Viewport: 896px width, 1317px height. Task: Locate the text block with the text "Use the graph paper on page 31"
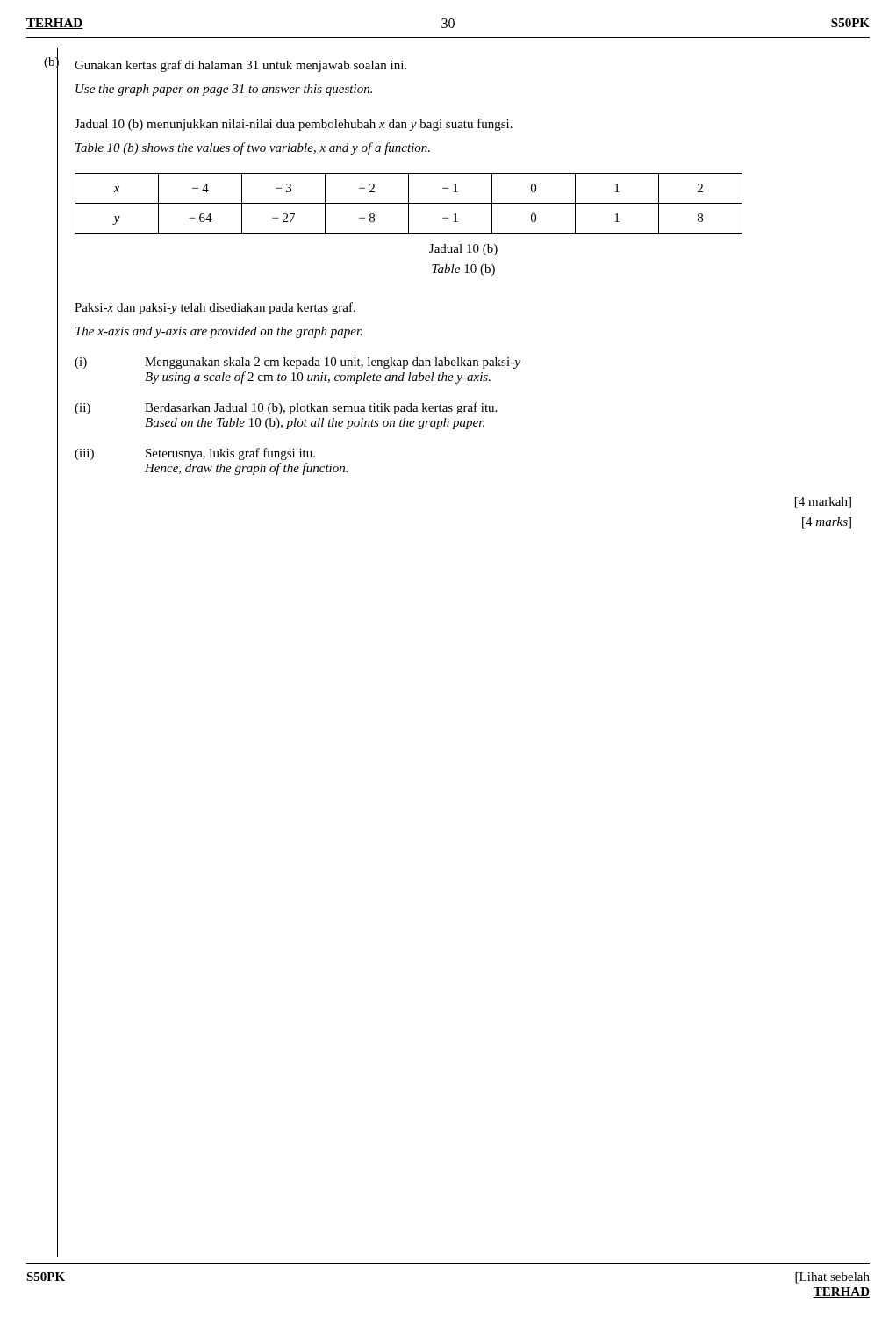point(224,88)
